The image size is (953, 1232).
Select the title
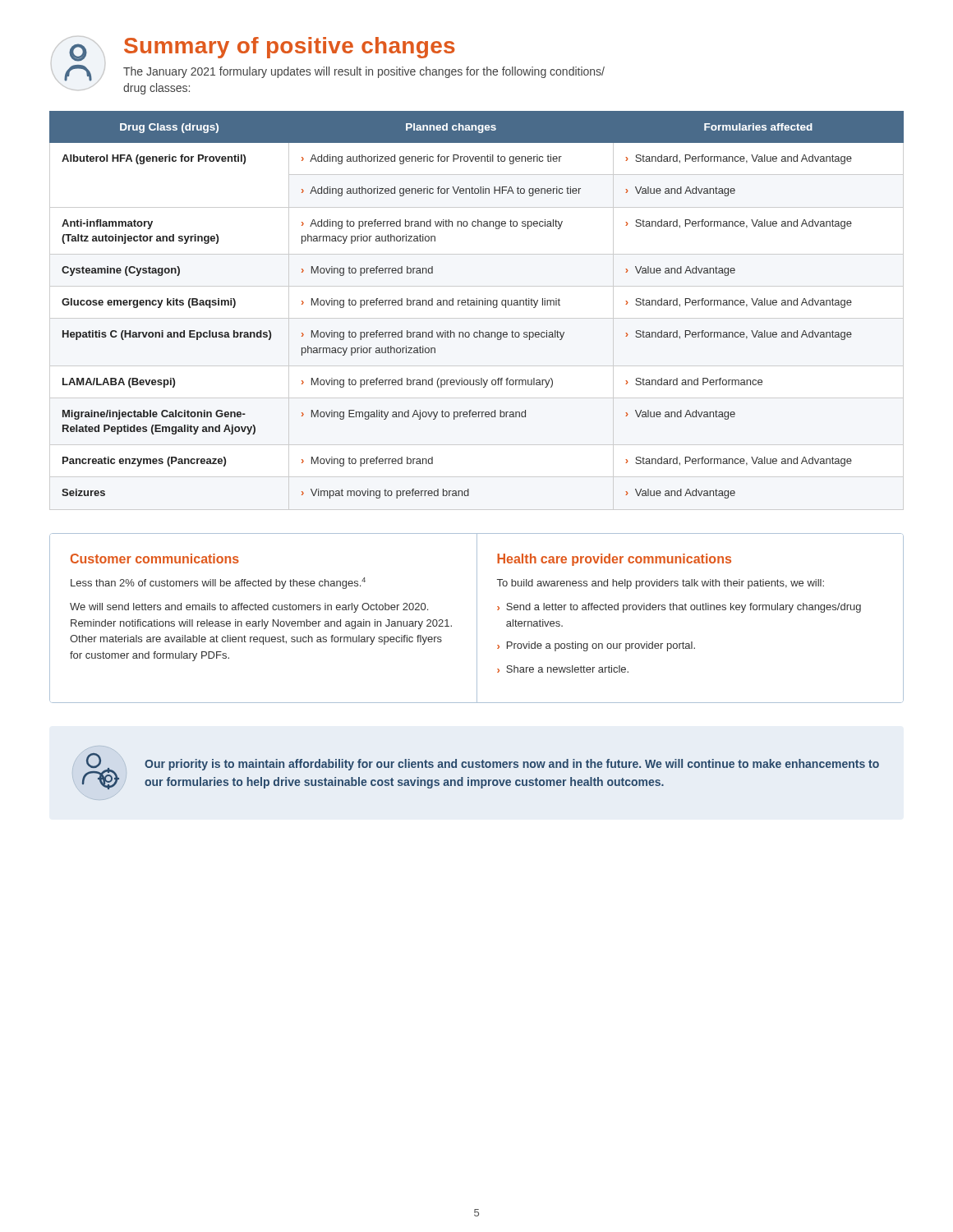pos(364,46)
